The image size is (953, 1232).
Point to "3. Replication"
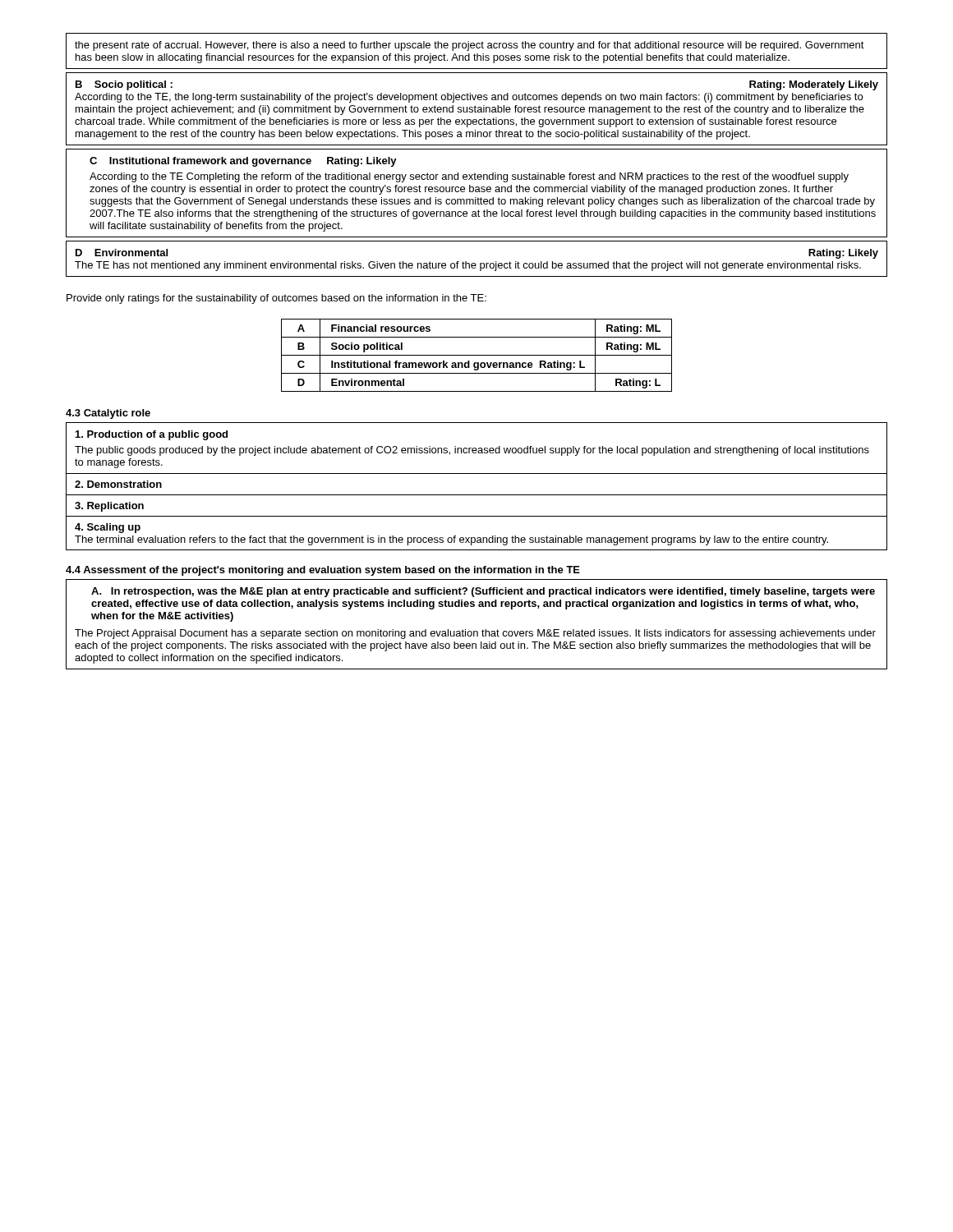[476, 506]
